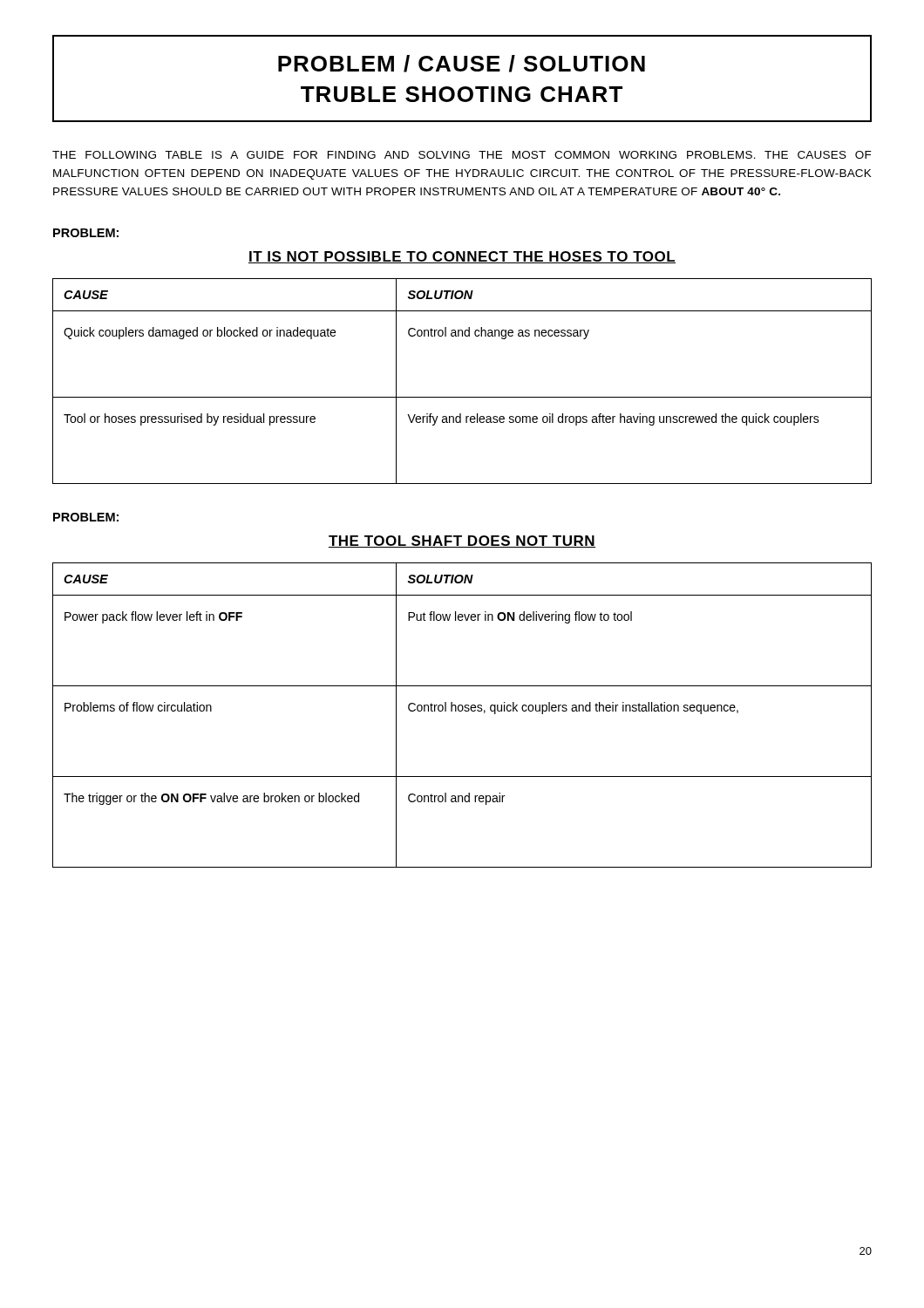Find the table that mentions "Quick couplers damaged or blocked"

pos(462,381)
